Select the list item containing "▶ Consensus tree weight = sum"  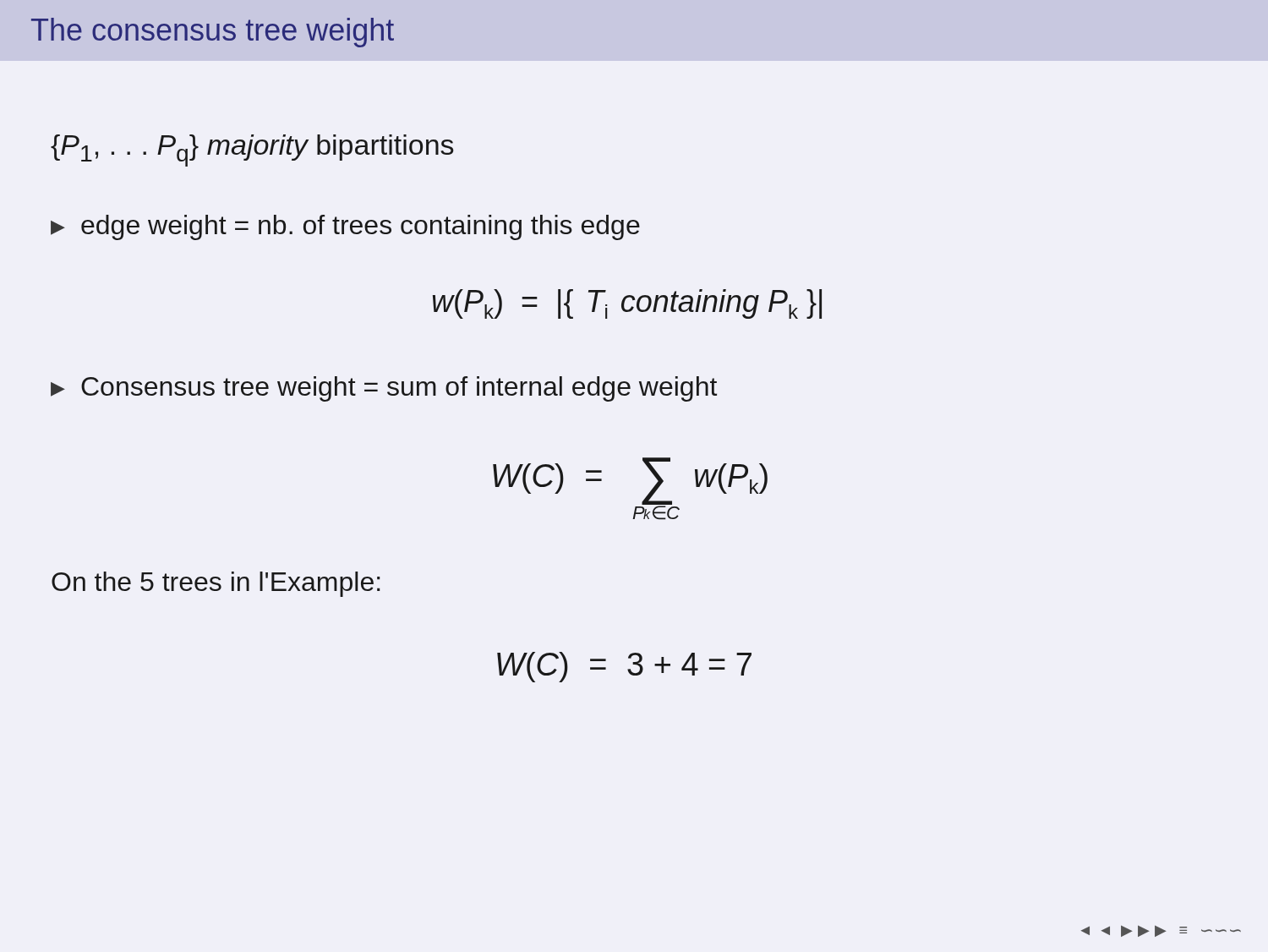[384, 387]
